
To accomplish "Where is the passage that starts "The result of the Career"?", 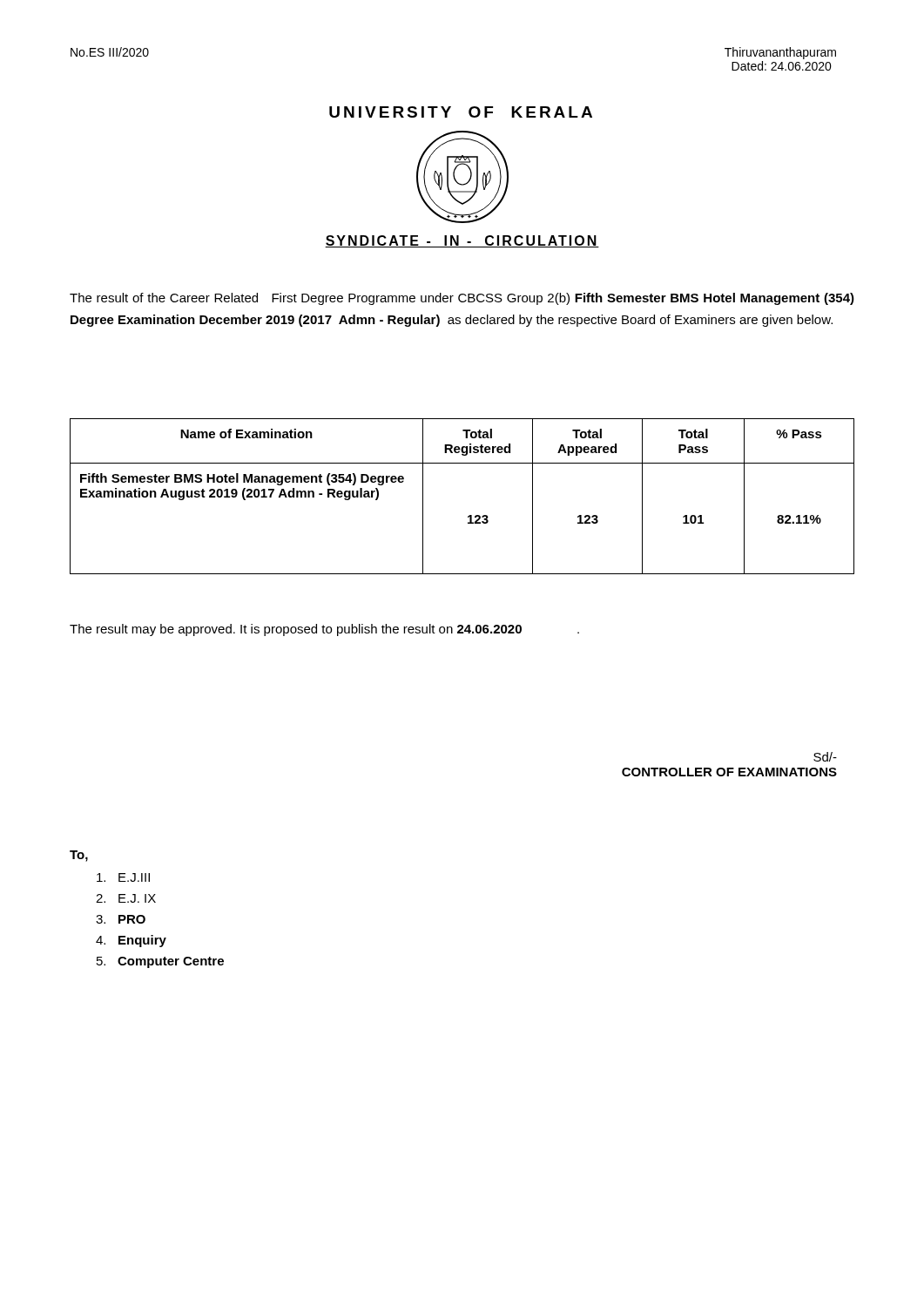I will click(462, 308).
